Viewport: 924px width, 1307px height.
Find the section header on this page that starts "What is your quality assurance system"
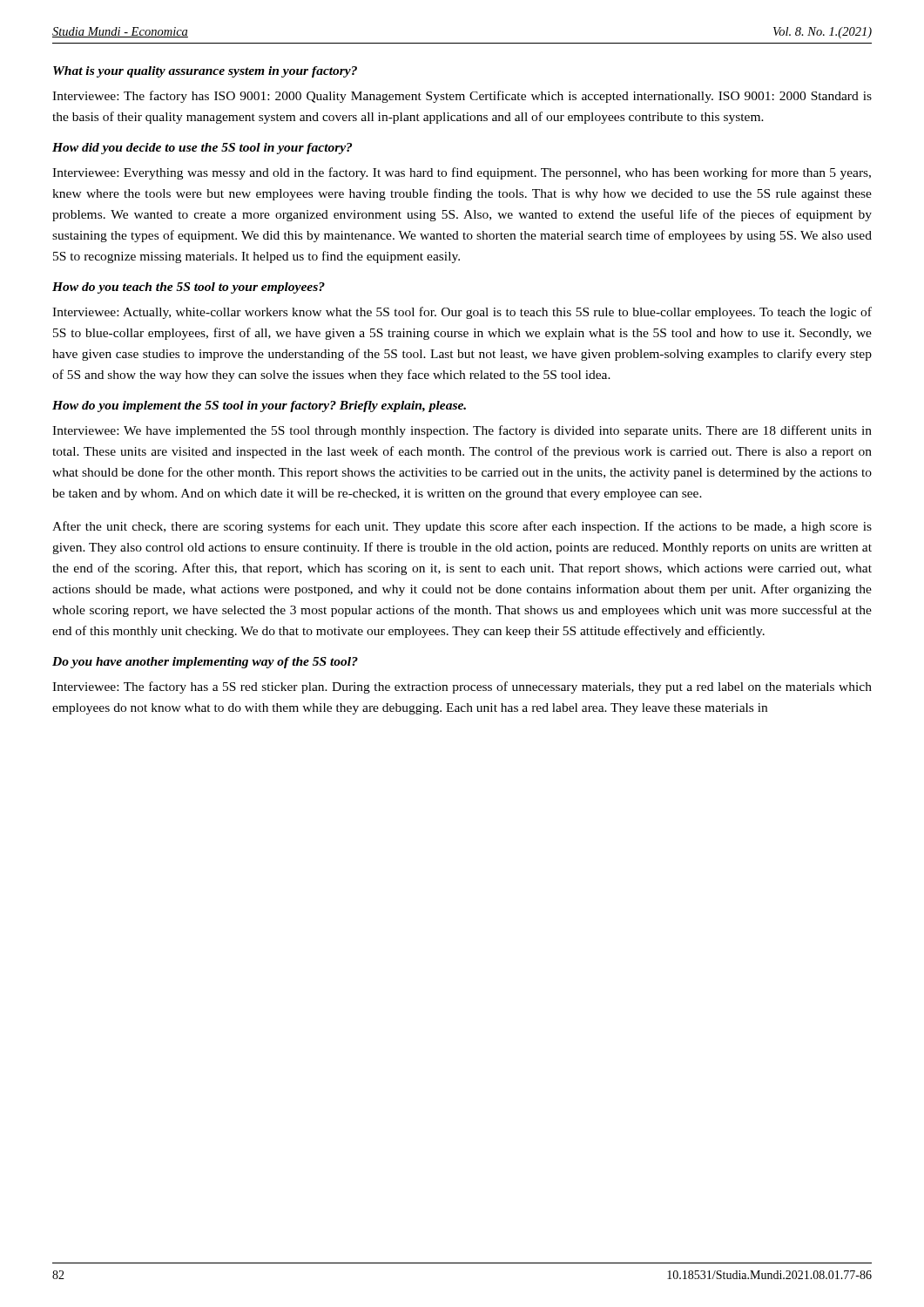tap(205, 72)
